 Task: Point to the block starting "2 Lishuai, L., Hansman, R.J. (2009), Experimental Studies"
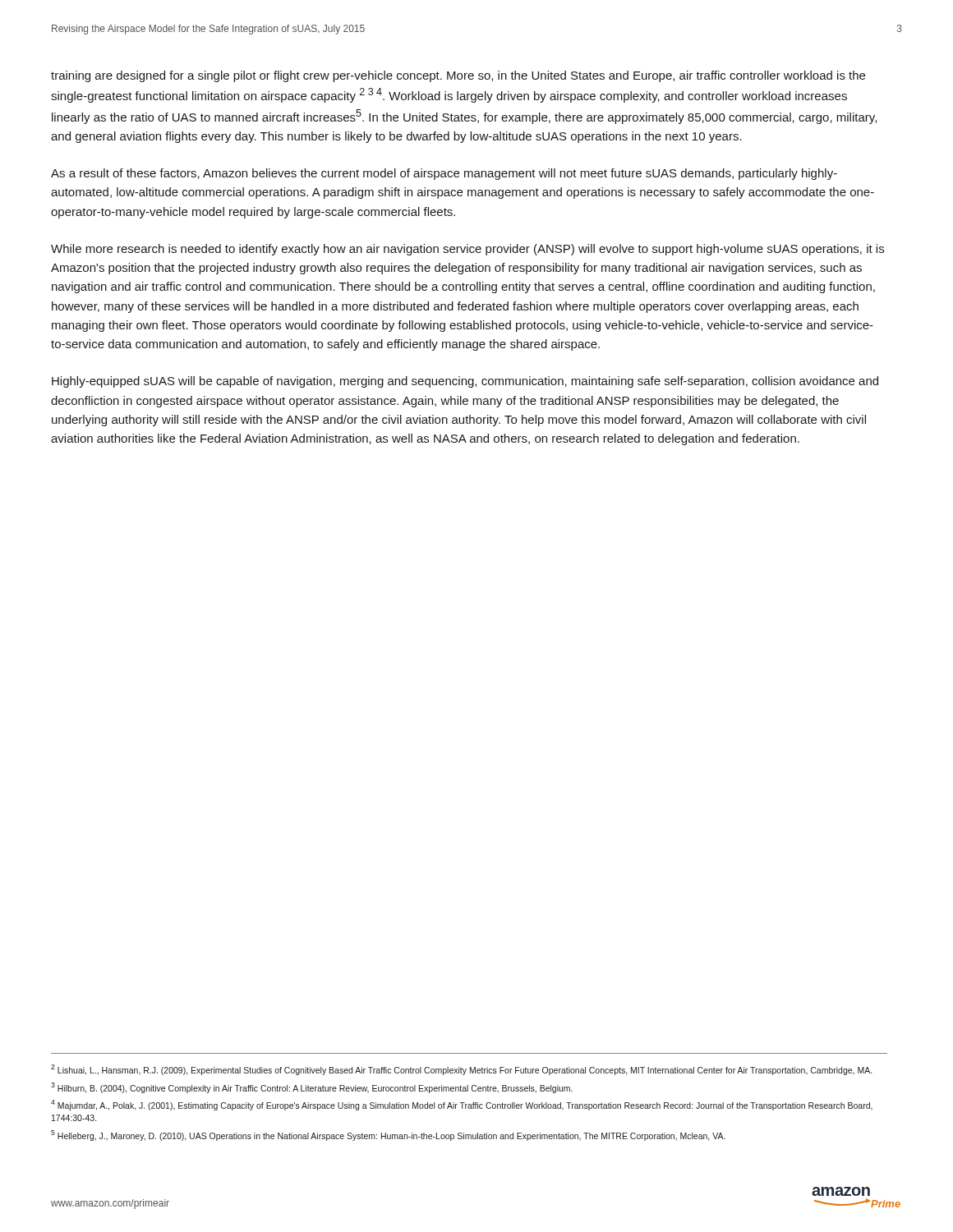[x=462, y=1069]
